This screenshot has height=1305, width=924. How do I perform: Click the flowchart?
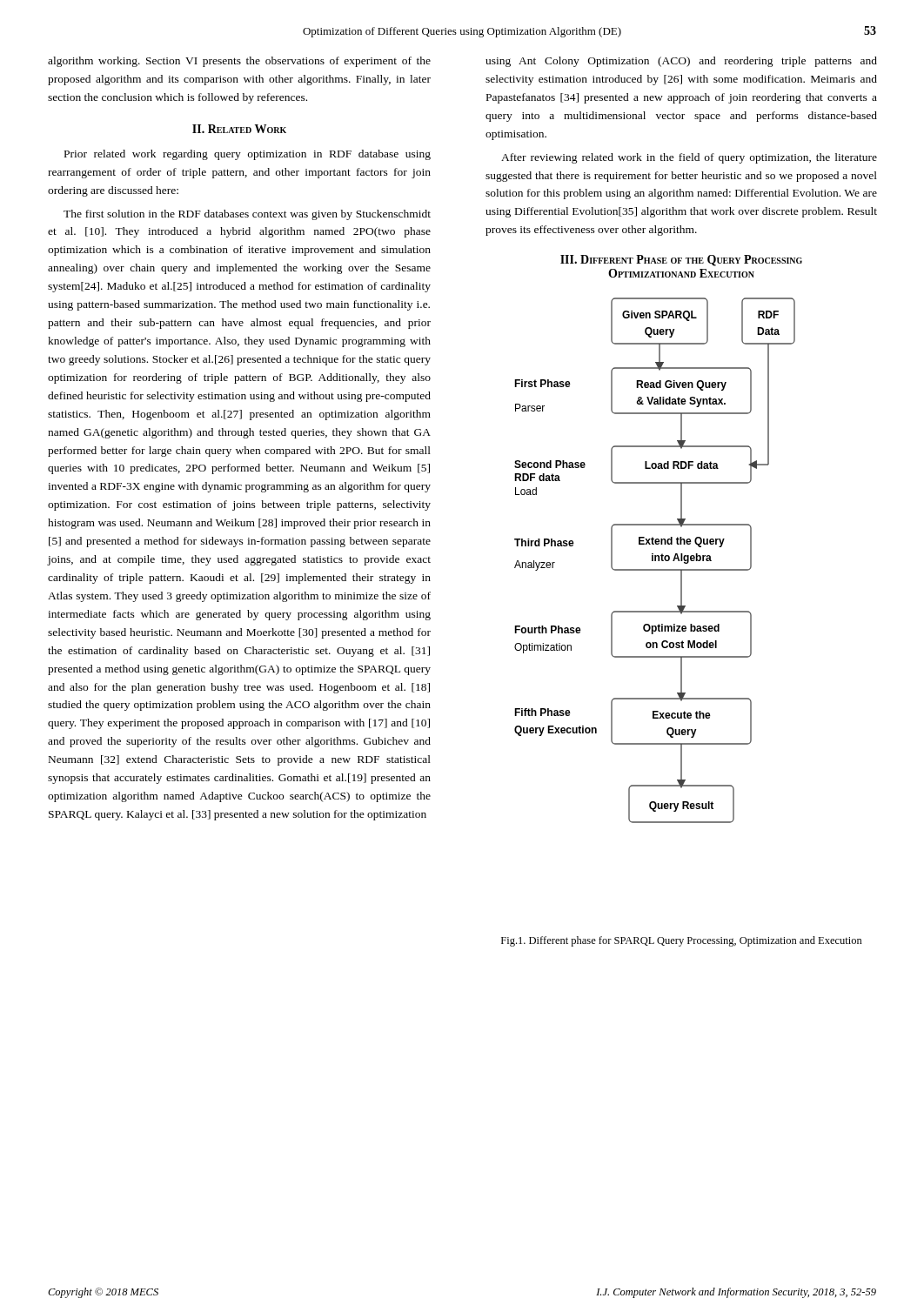click(x=681, y=609)
